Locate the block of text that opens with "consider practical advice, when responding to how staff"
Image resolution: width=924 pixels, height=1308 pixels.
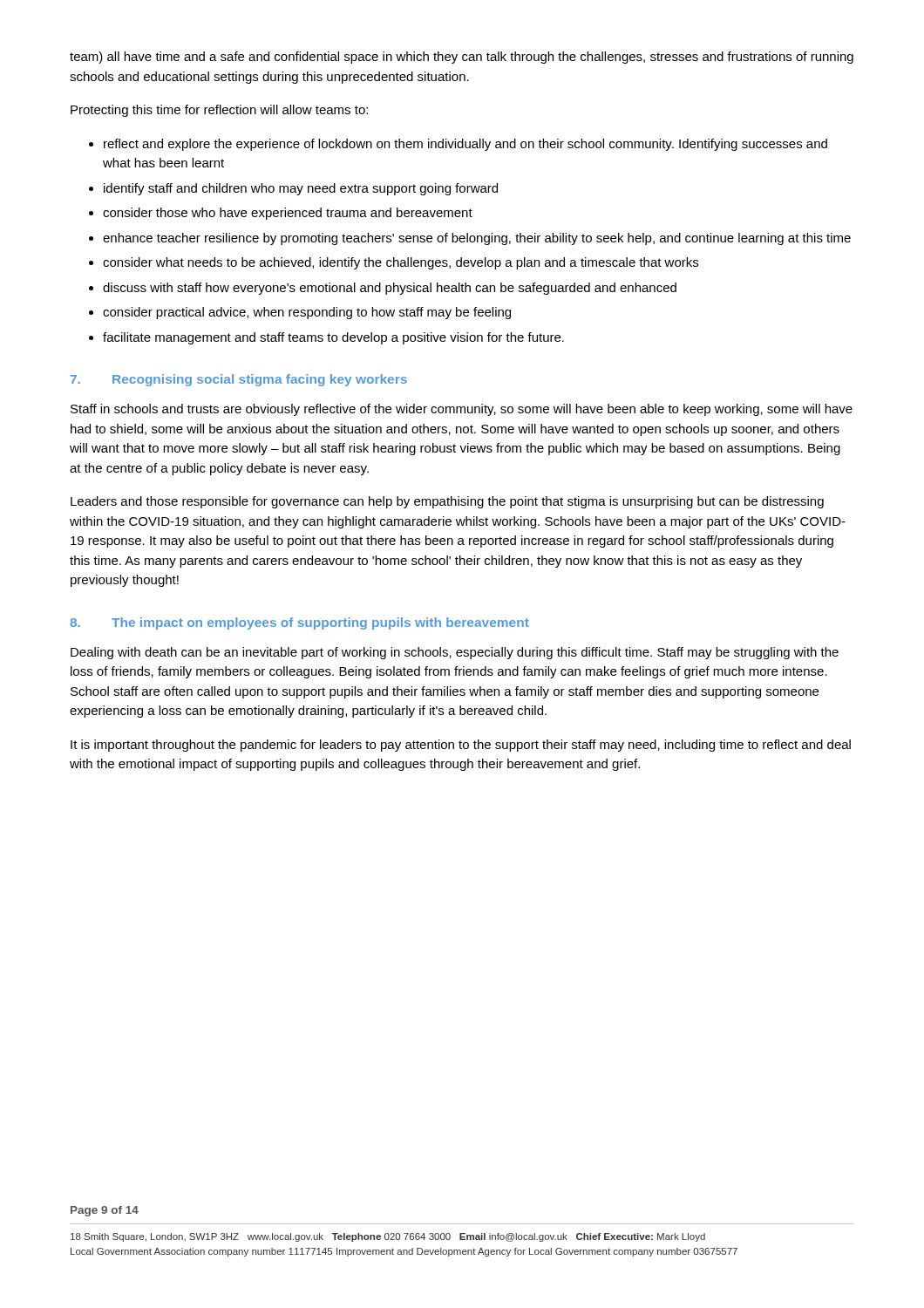coord(307,312)
